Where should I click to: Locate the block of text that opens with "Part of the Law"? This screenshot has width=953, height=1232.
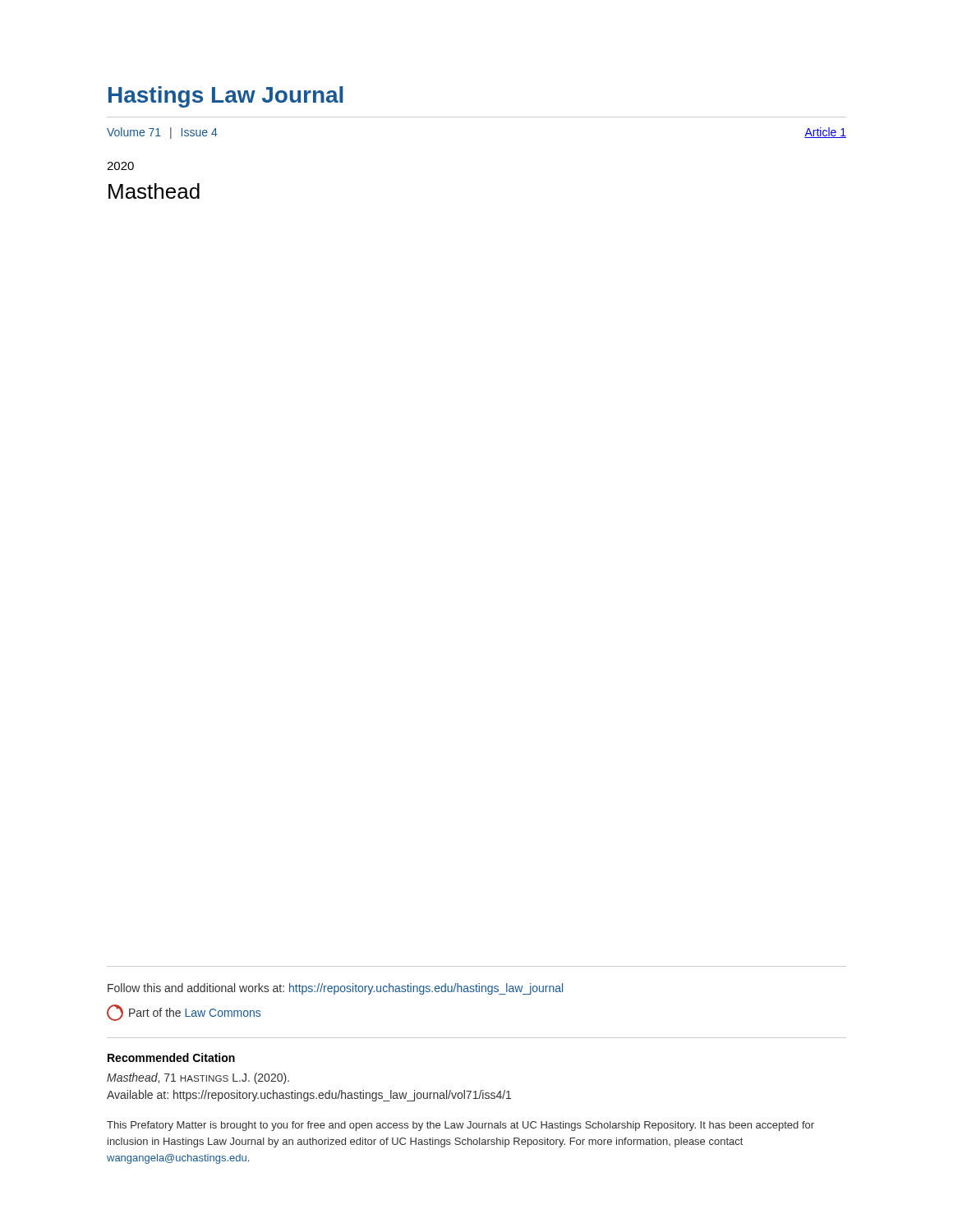pos(184,1012)
